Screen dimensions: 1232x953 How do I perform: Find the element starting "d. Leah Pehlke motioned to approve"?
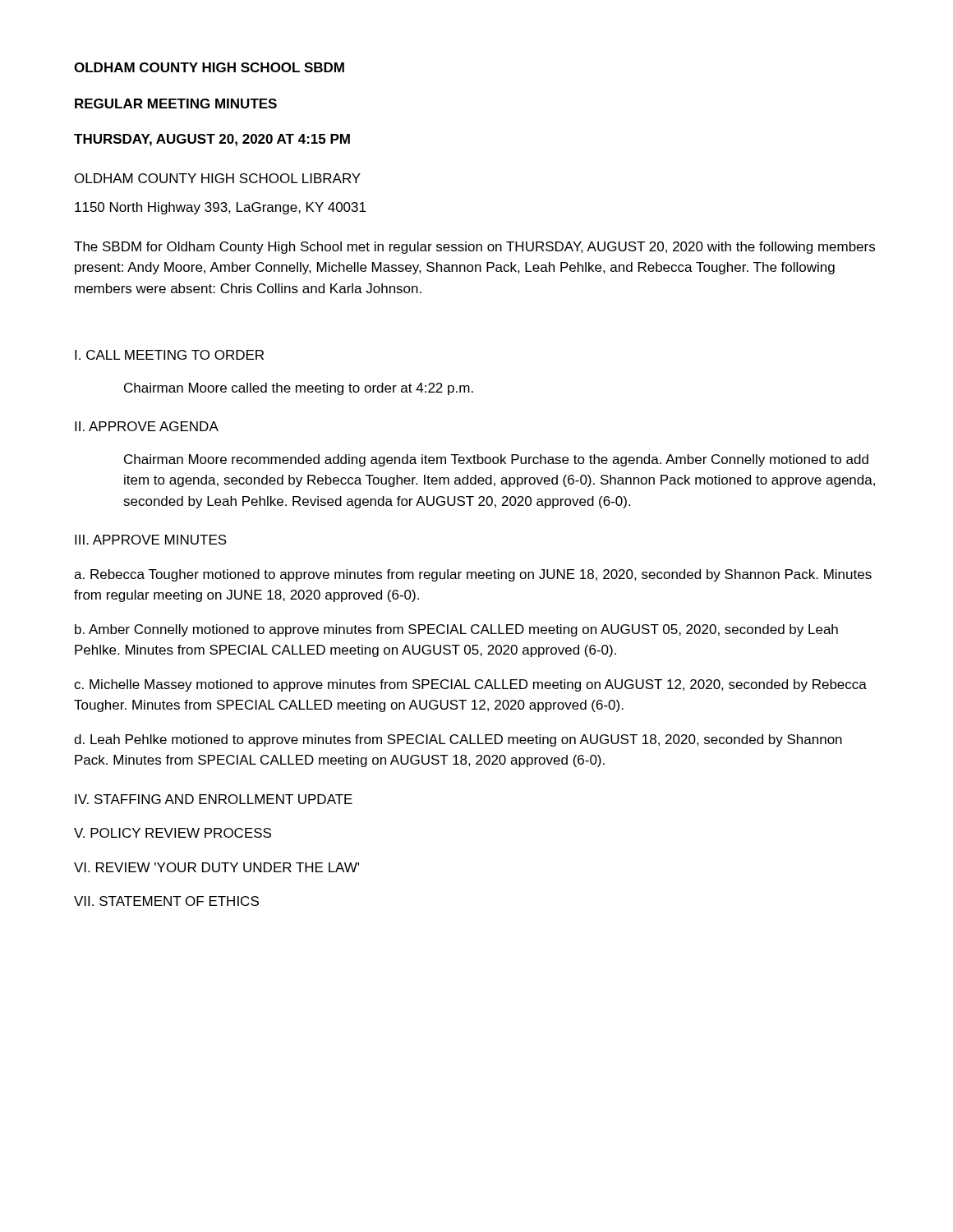coord(476,750)
